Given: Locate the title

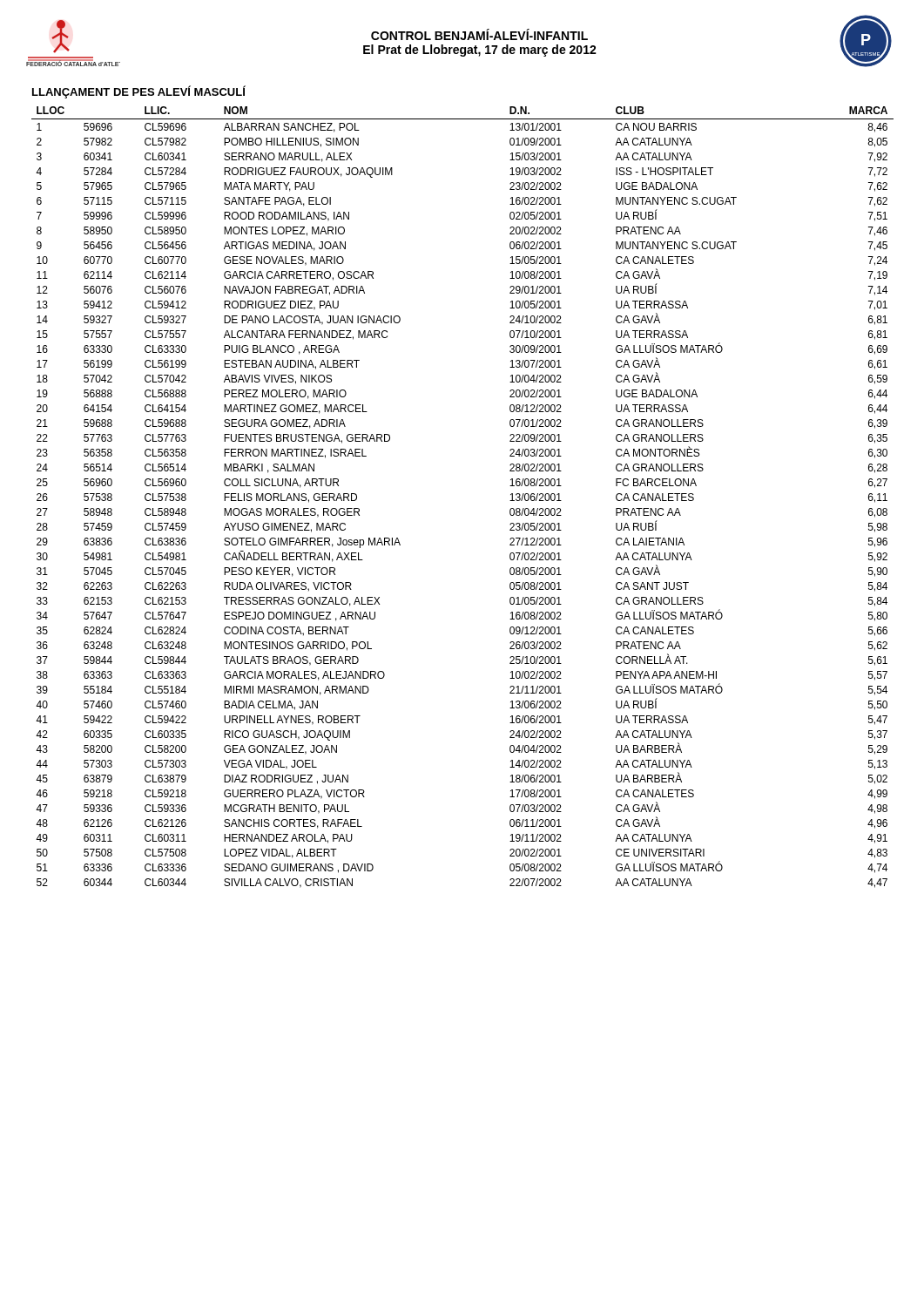Looking at the screenshot, I should [x=479, y=43].
